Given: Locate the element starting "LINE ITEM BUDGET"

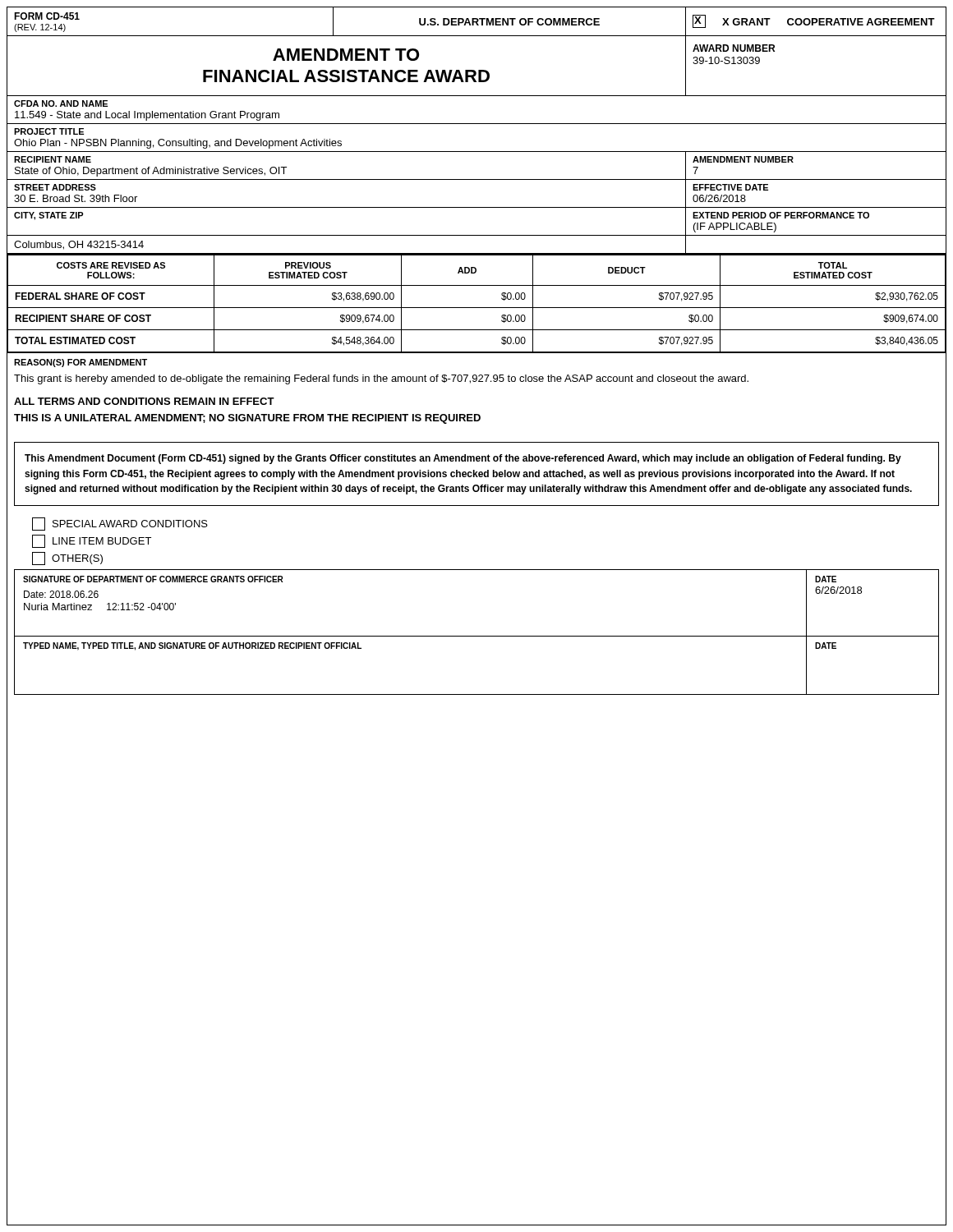Looking at the screenshot, I should [92, 541].
